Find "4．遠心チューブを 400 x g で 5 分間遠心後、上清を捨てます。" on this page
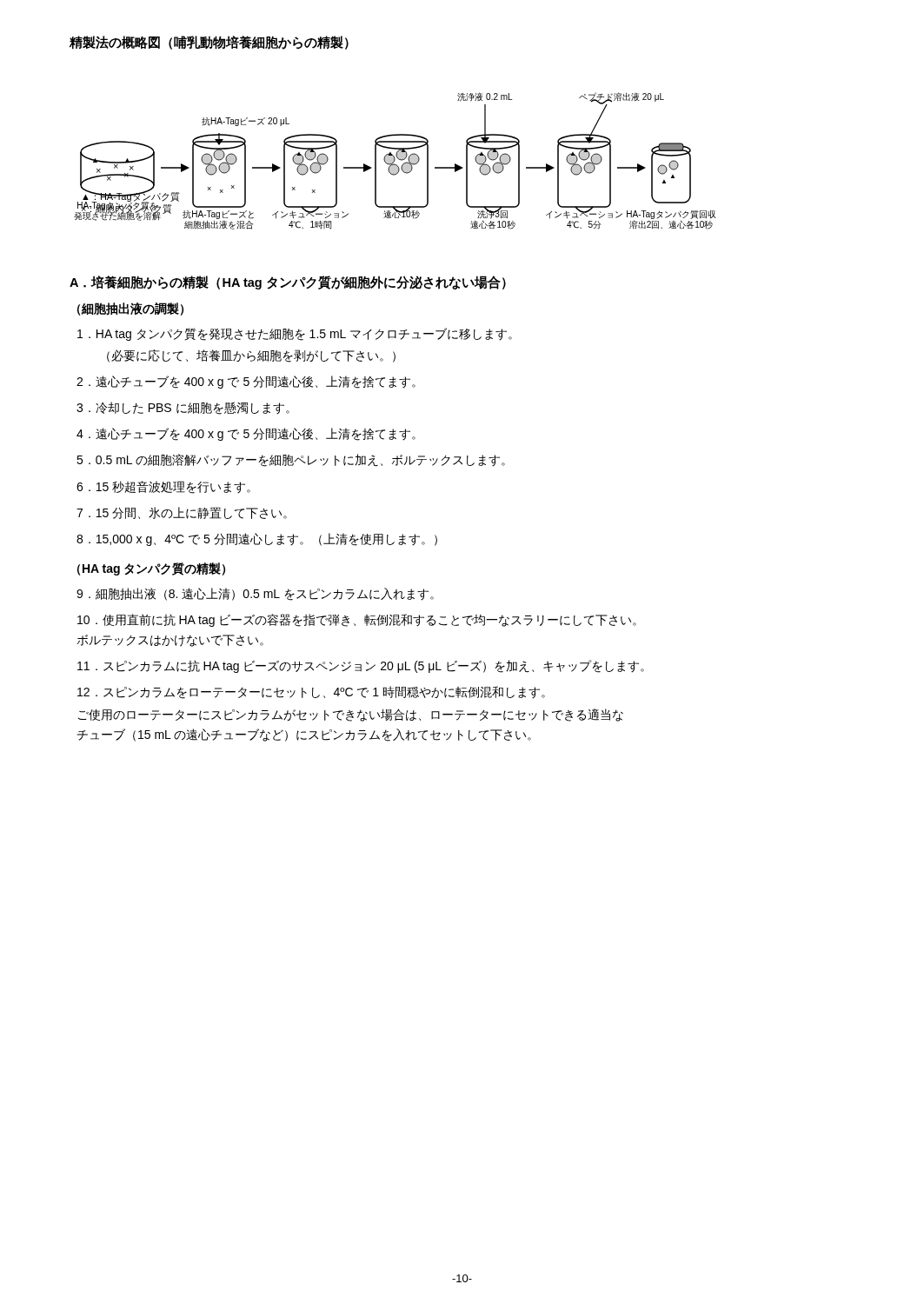 pos(250,434)
